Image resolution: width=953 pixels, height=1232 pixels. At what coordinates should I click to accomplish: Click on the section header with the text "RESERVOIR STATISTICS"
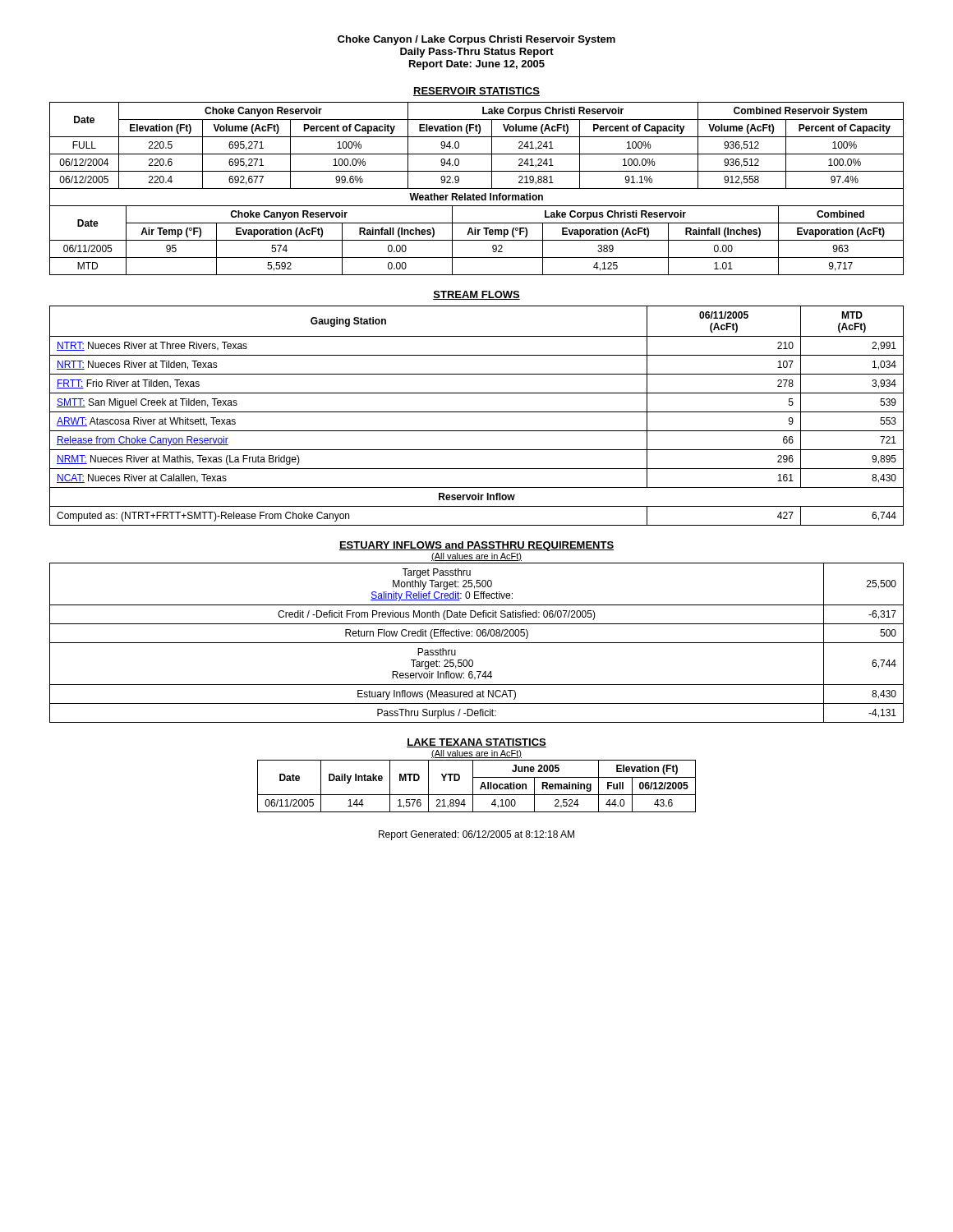tap(476, 91)
